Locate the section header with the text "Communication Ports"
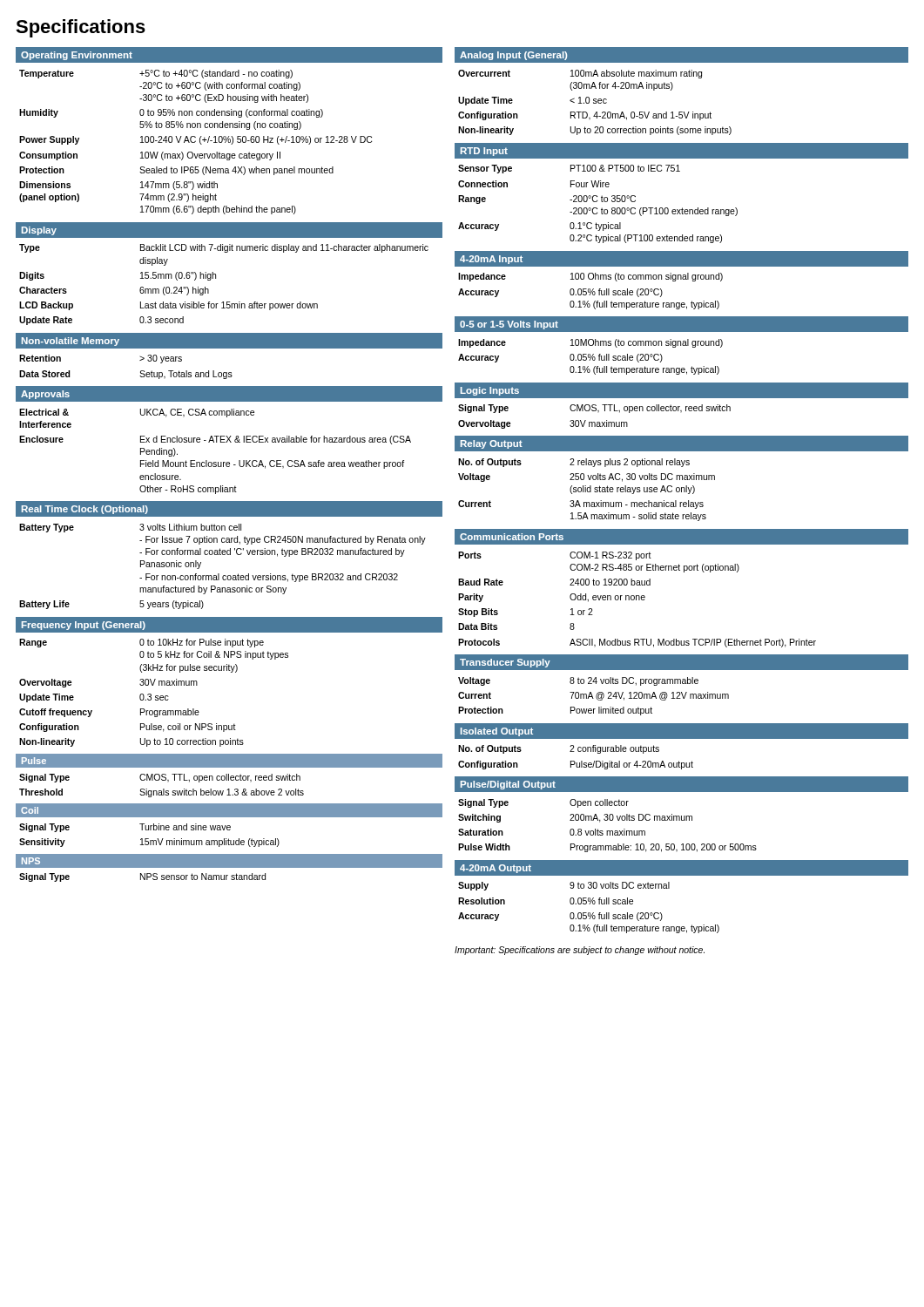The width and height of the screenshot is (924, 1307). [x=512, y=537]
